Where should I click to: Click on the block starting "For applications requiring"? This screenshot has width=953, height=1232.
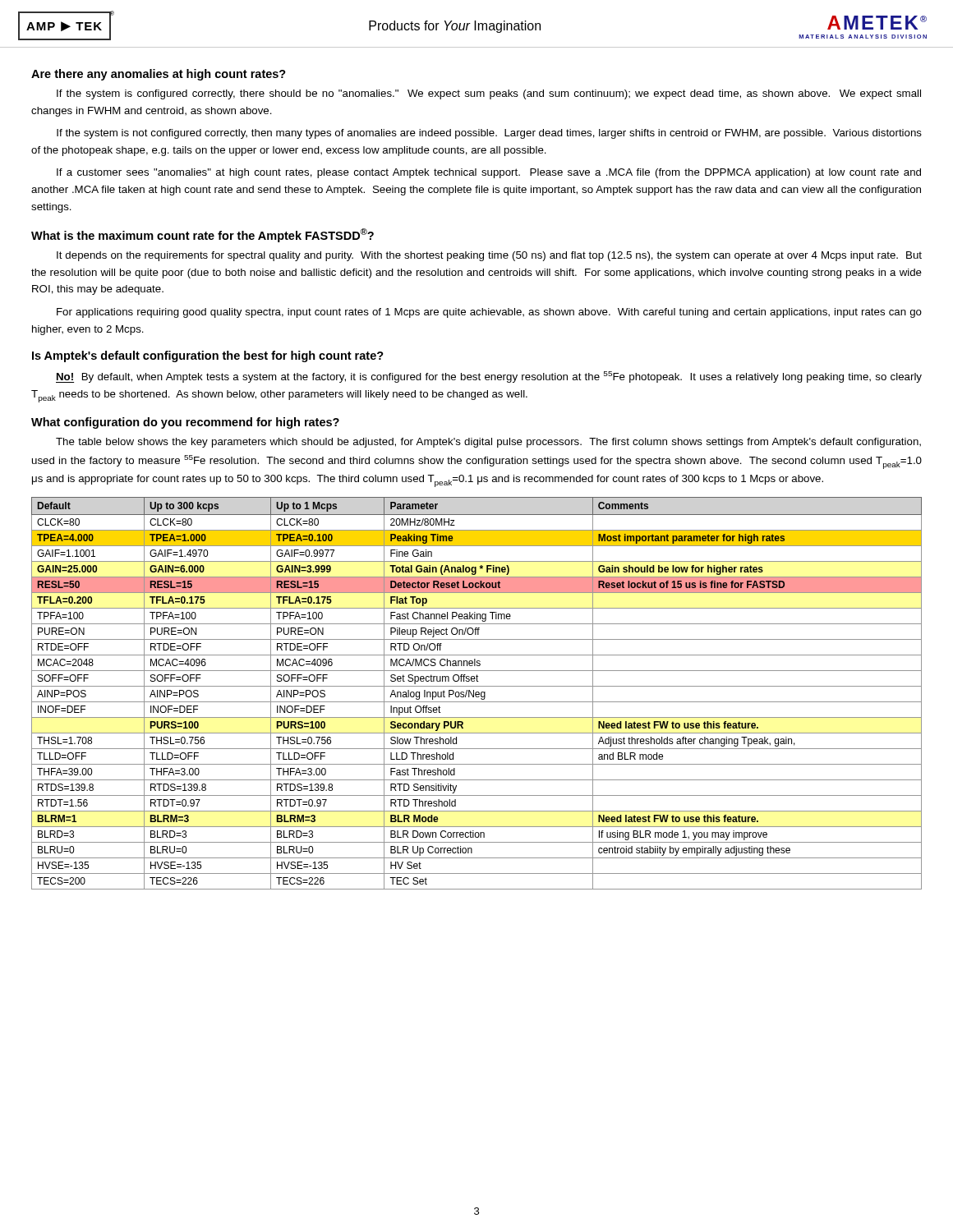(476, 320)
